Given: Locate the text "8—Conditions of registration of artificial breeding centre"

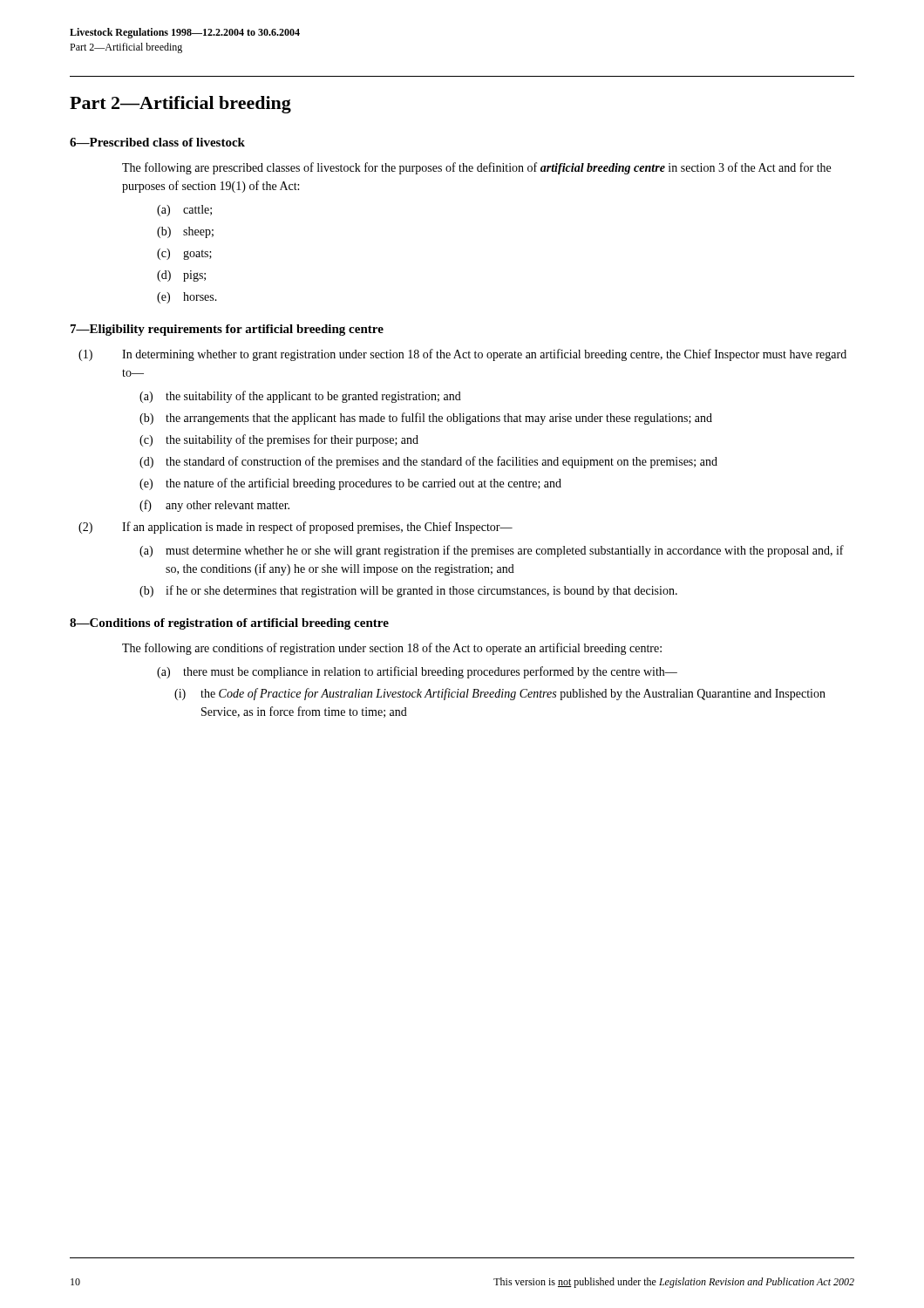Looking at the screenshot, I should tap(229, 623).
